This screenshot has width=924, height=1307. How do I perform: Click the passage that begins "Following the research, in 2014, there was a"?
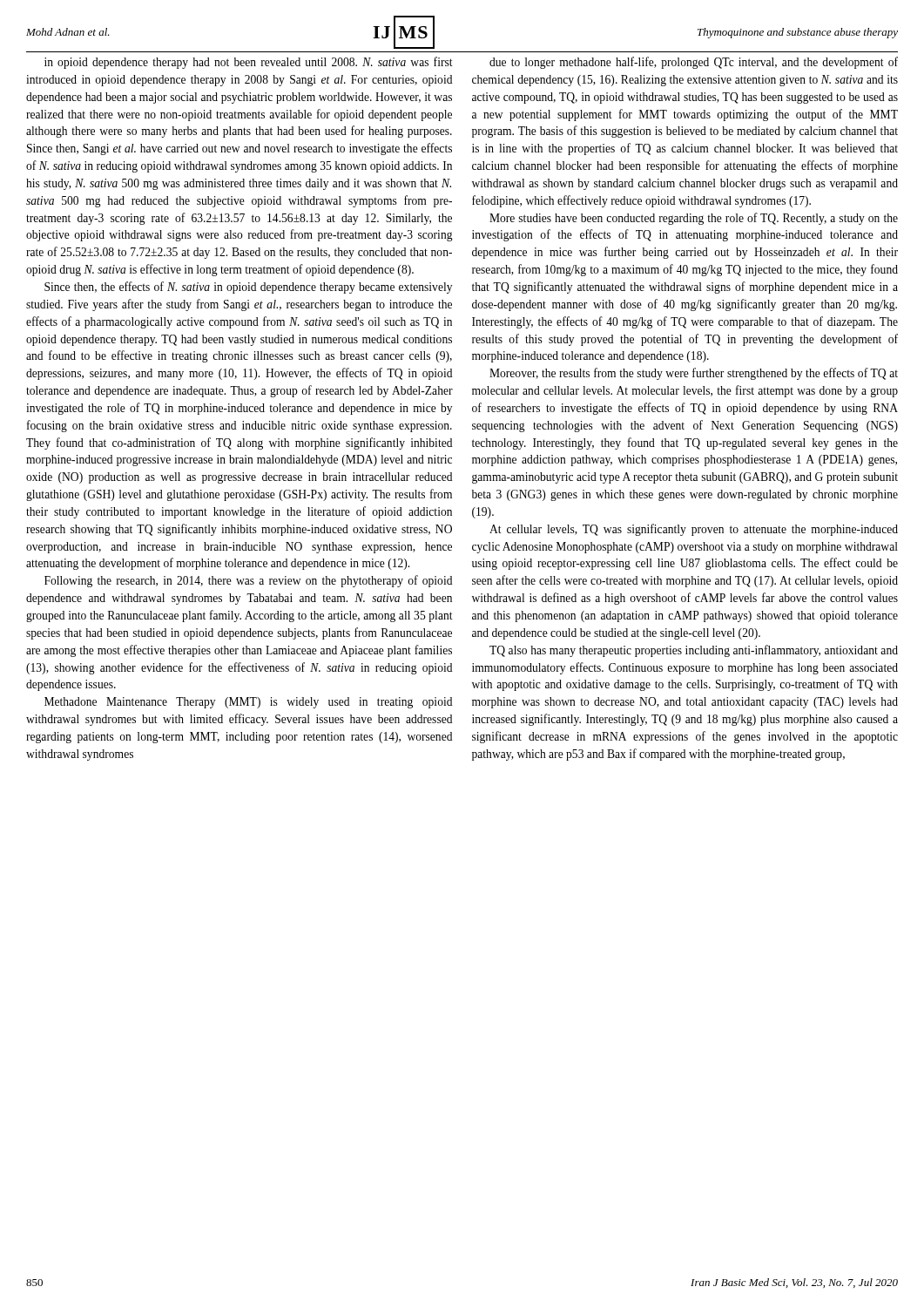239,633
